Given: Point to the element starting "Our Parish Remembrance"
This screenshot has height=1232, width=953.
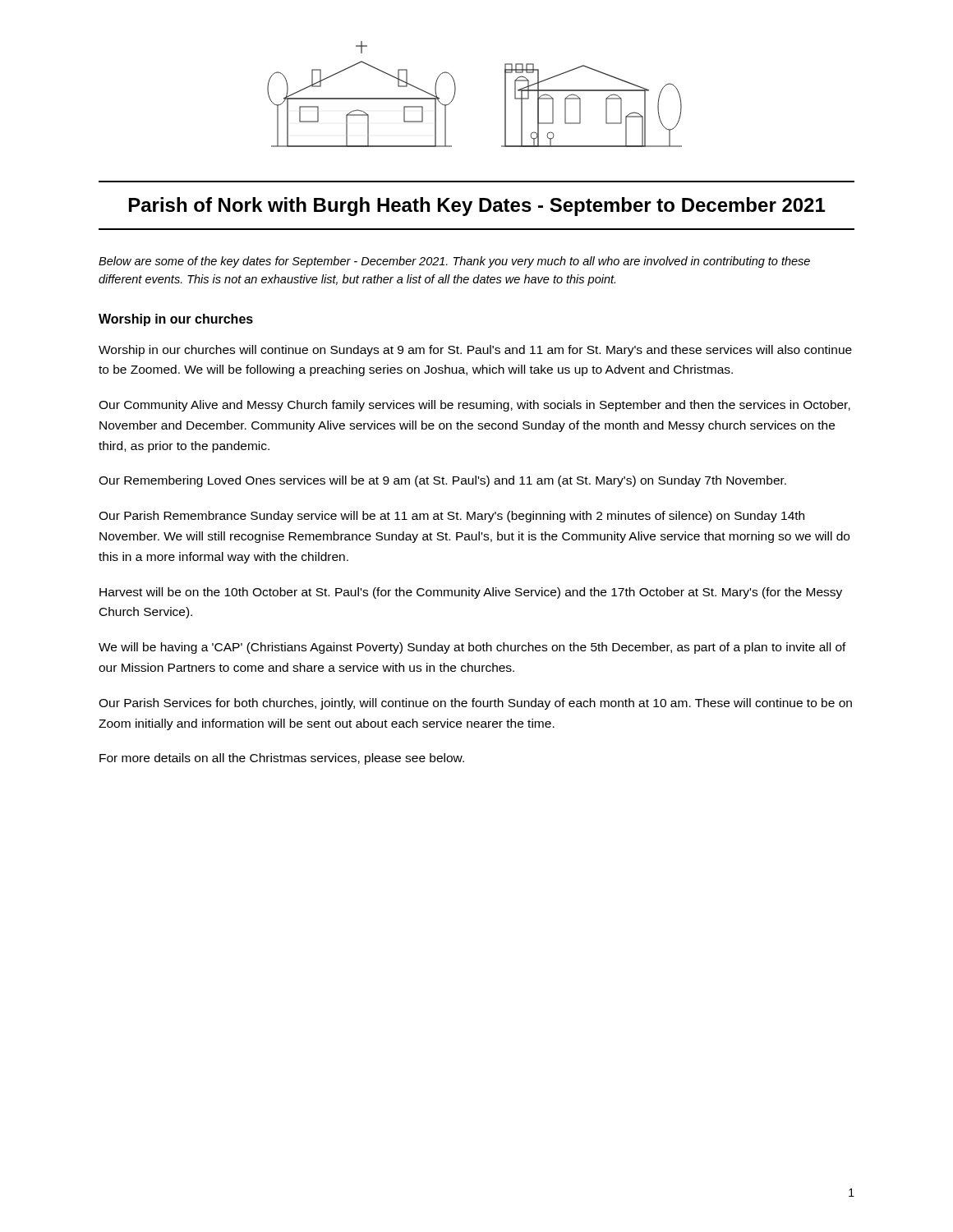Looking at the screenshot, I should pyautogui.click(x=474, y=536).
